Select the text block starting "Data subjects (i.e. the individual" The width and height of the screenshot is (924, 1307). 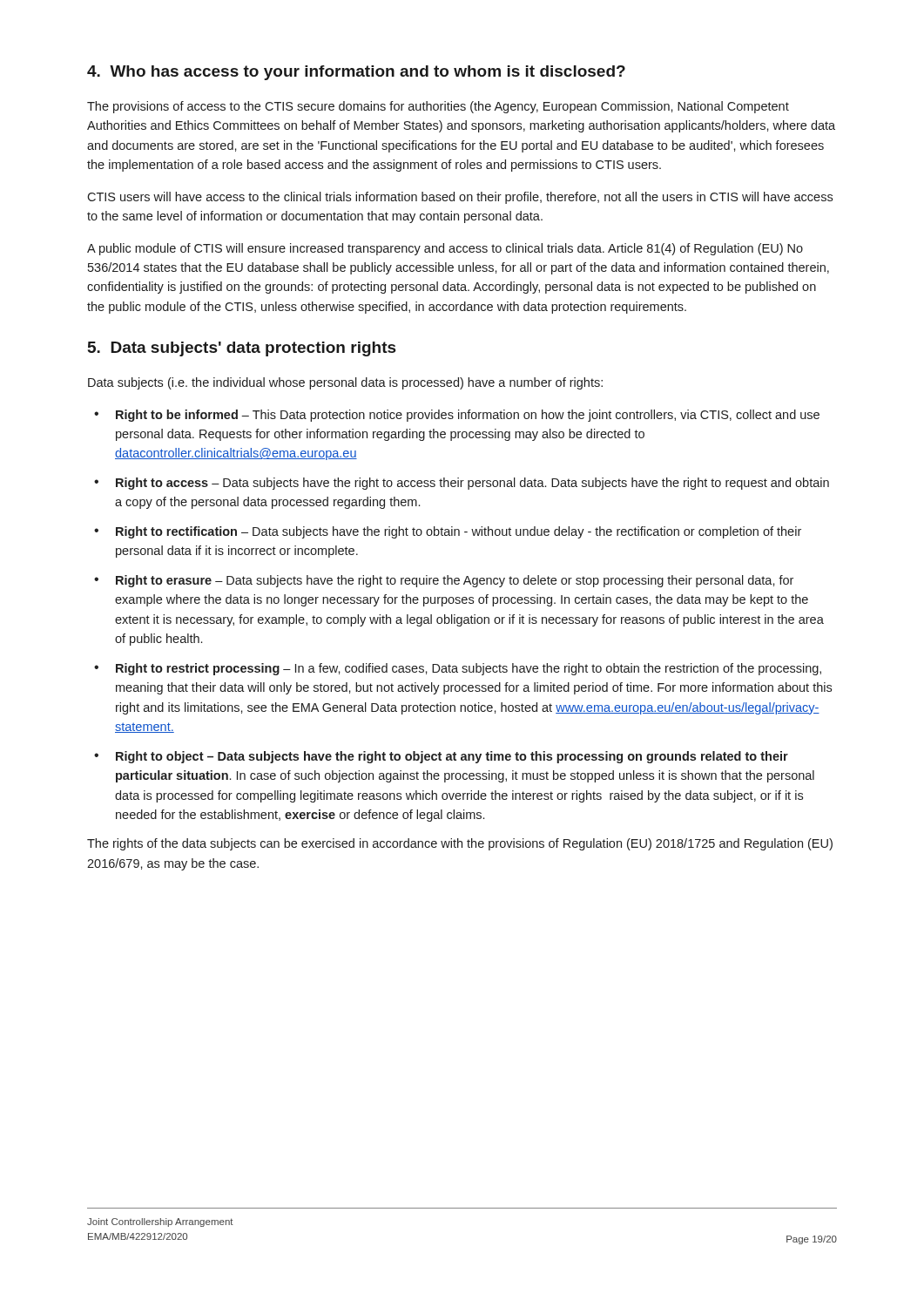[x=345, y=383]
